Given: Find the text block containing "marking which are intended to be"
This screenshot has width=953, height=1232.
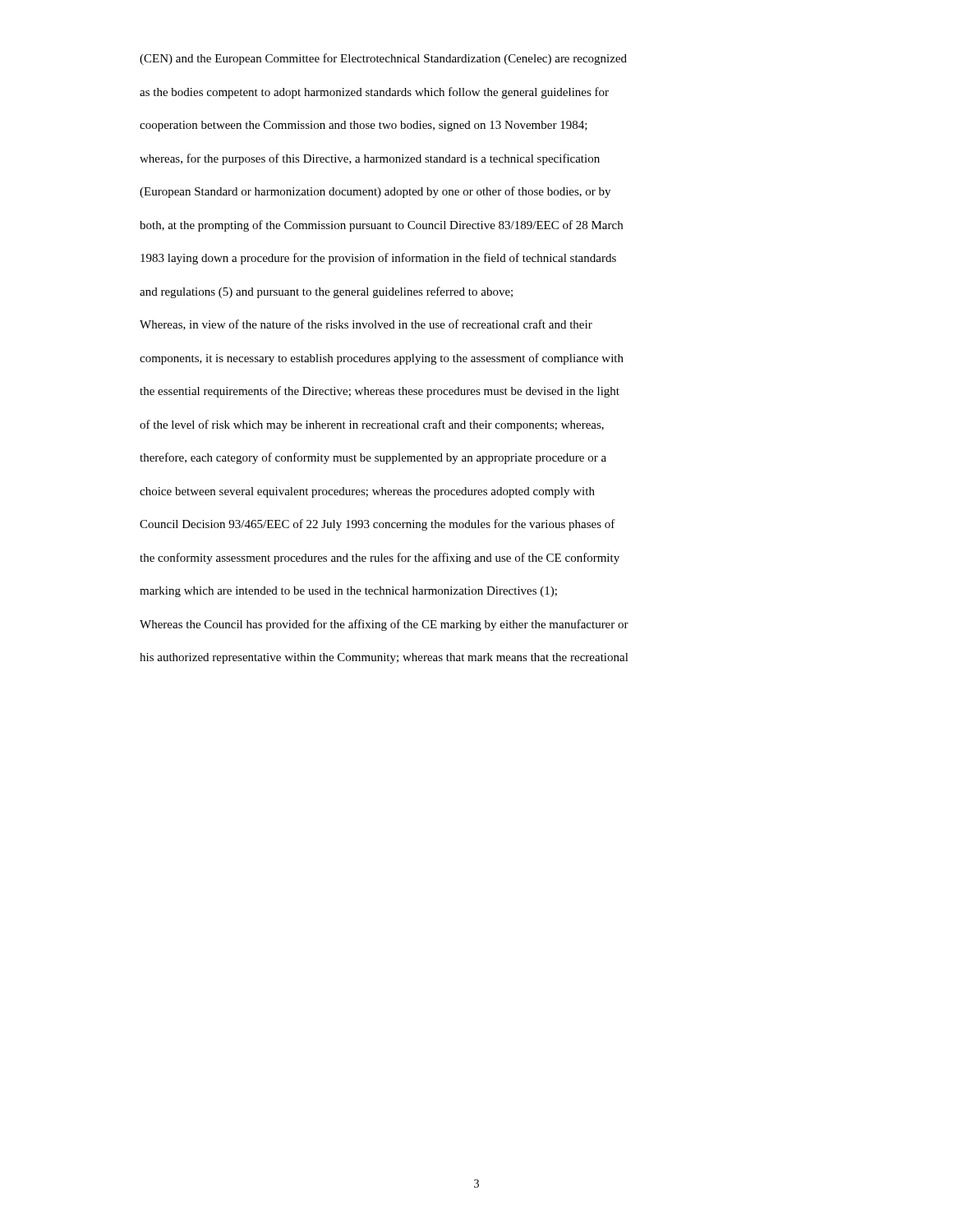Looking at the screenshot, I should click(x=349, y=591).
